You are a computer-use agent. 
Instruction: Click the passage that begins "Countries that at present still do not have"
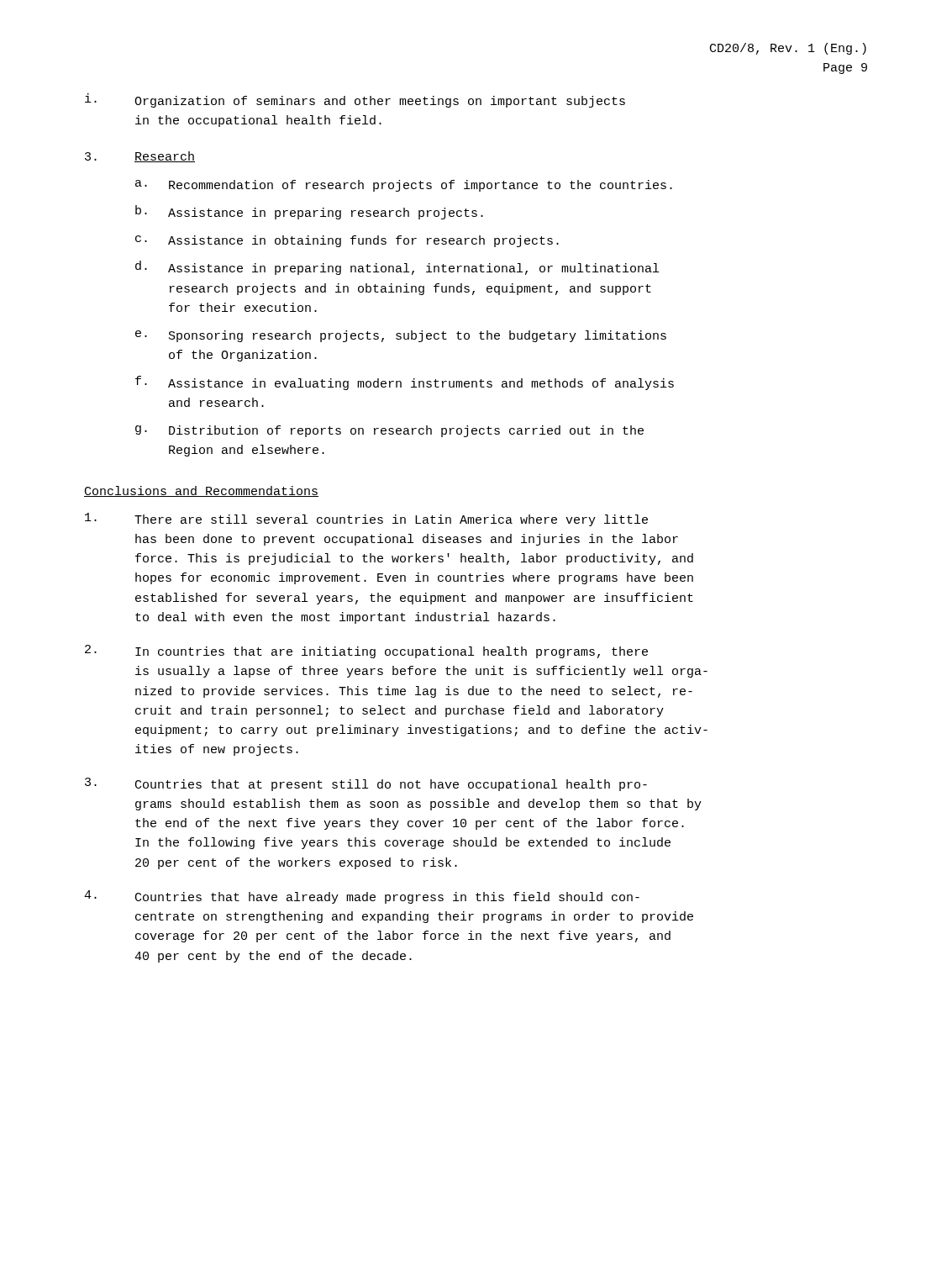393,824
